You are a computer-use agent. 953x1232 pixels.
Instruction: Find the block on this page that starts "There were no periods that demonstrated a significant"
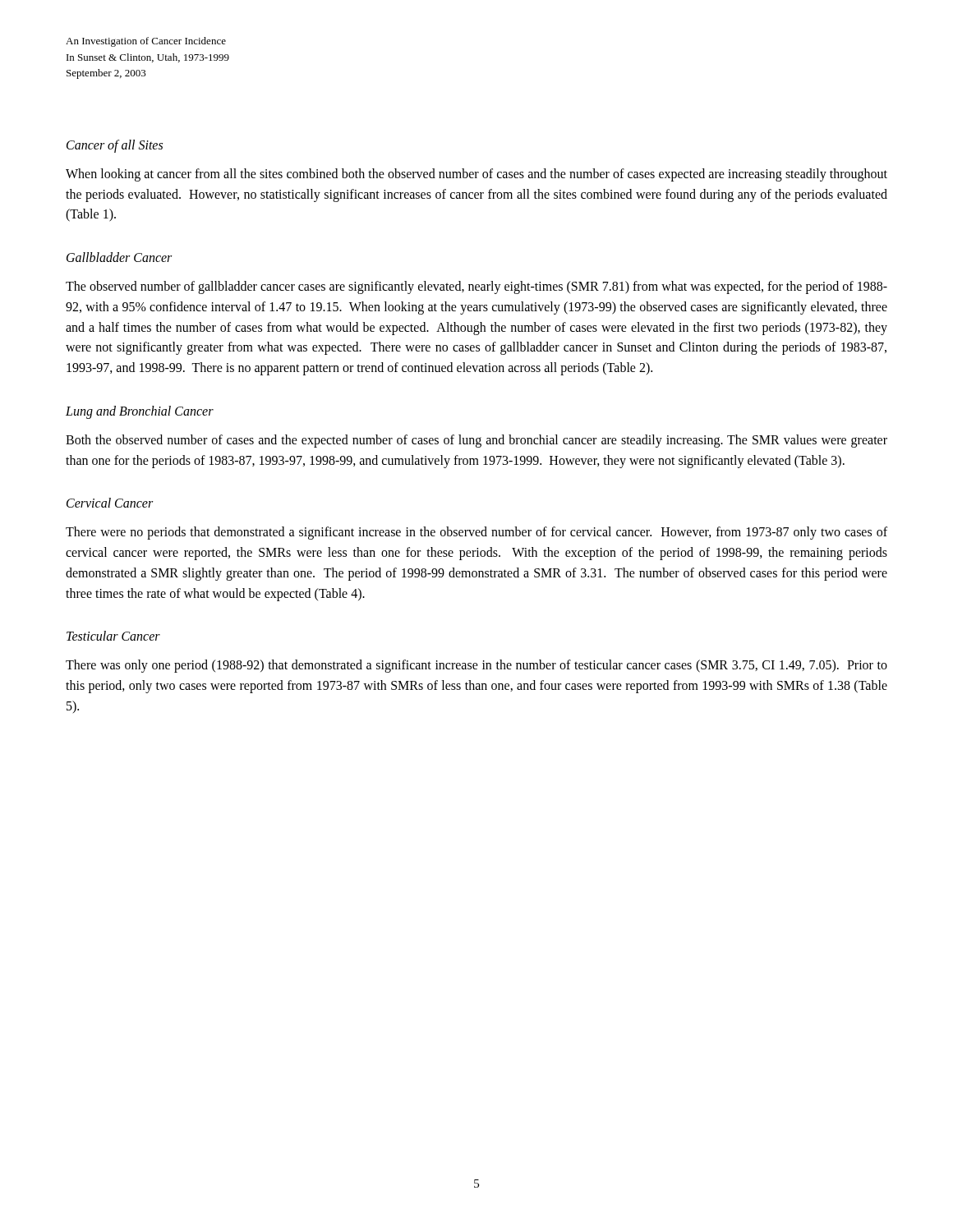(476, 562)
